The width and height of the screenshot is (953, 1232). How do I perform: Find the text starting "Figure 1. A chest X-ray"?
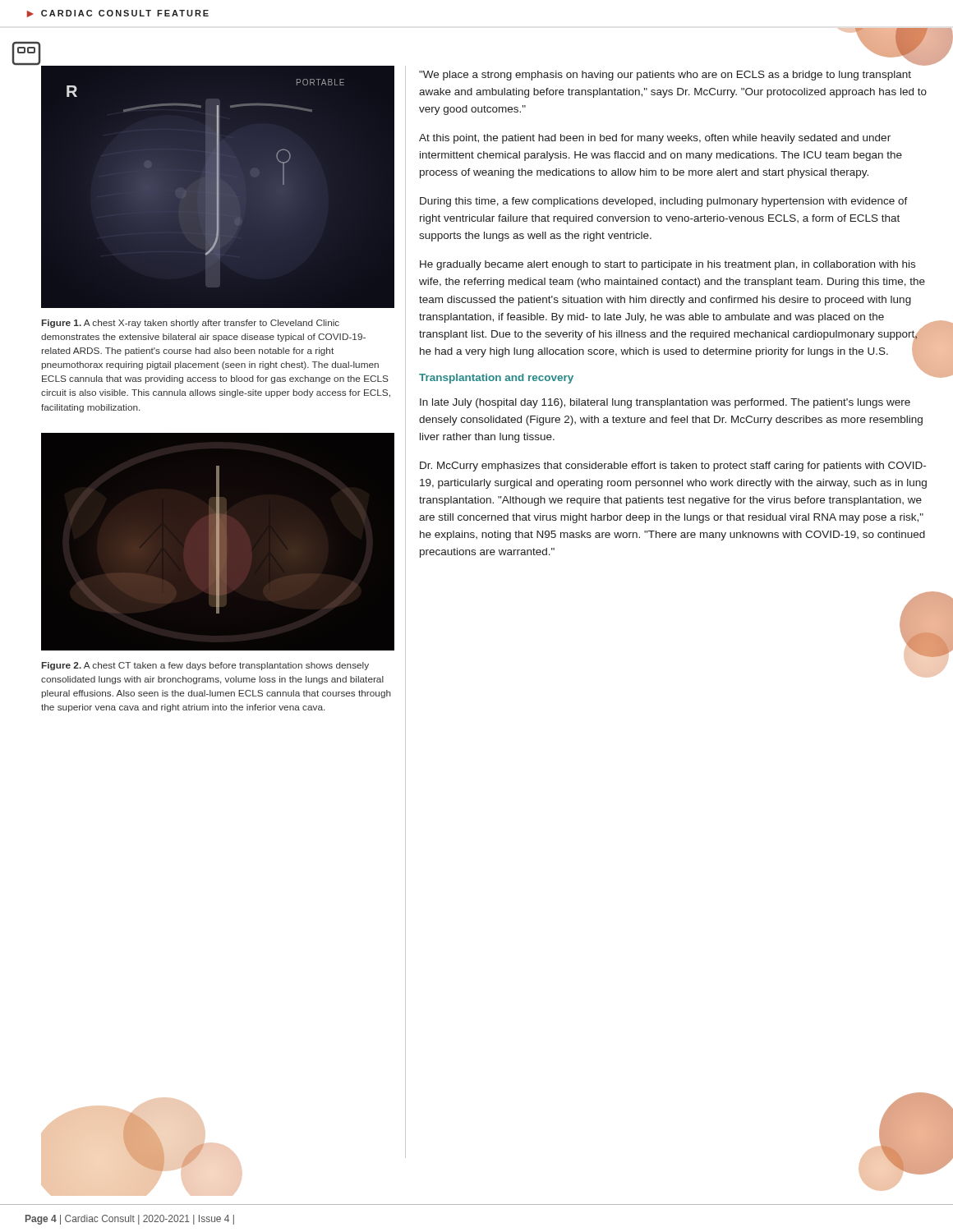pos(216,365)
